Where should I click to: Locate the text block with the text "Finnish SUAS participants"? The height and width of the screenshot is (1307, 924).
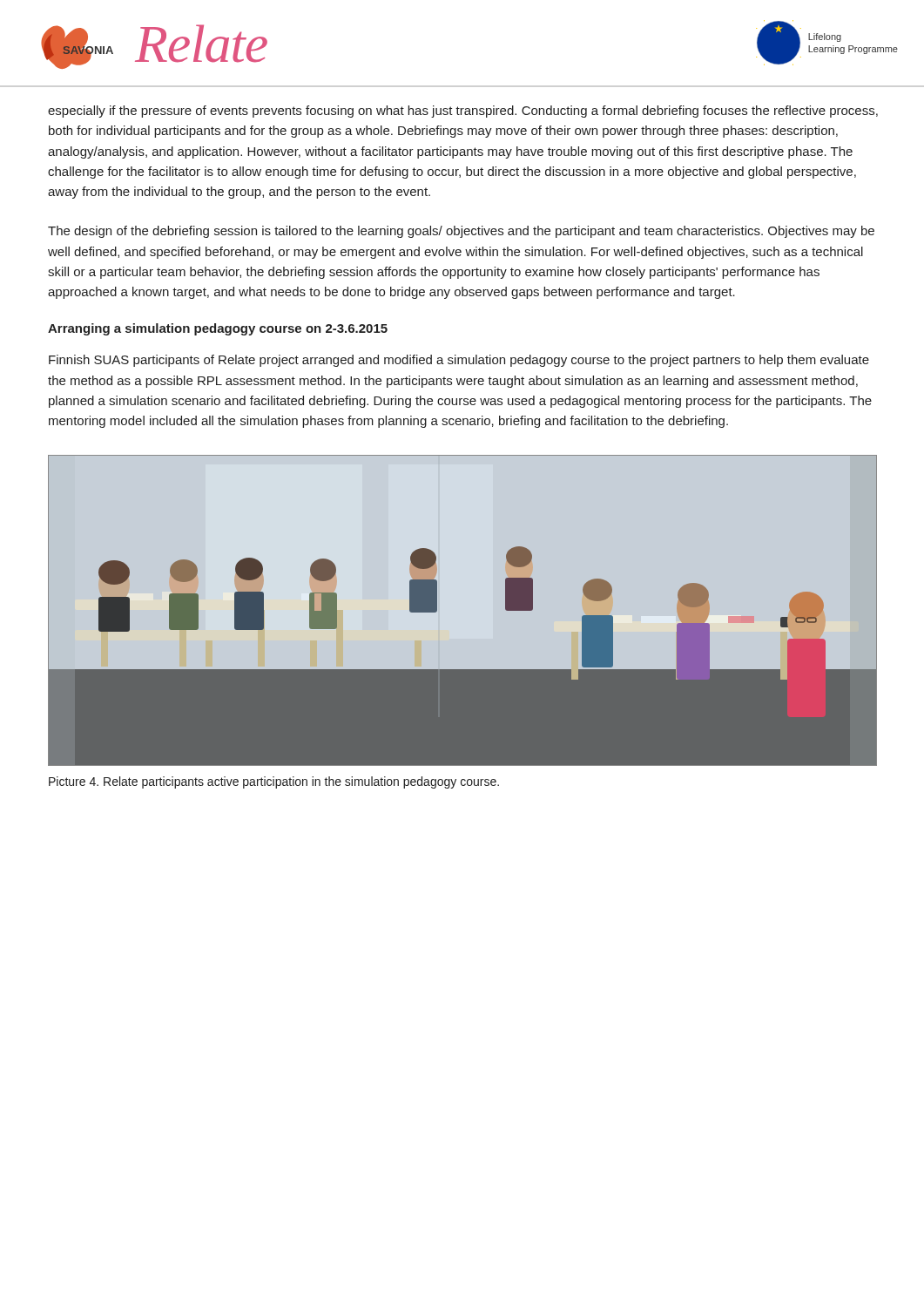[460, 390]
